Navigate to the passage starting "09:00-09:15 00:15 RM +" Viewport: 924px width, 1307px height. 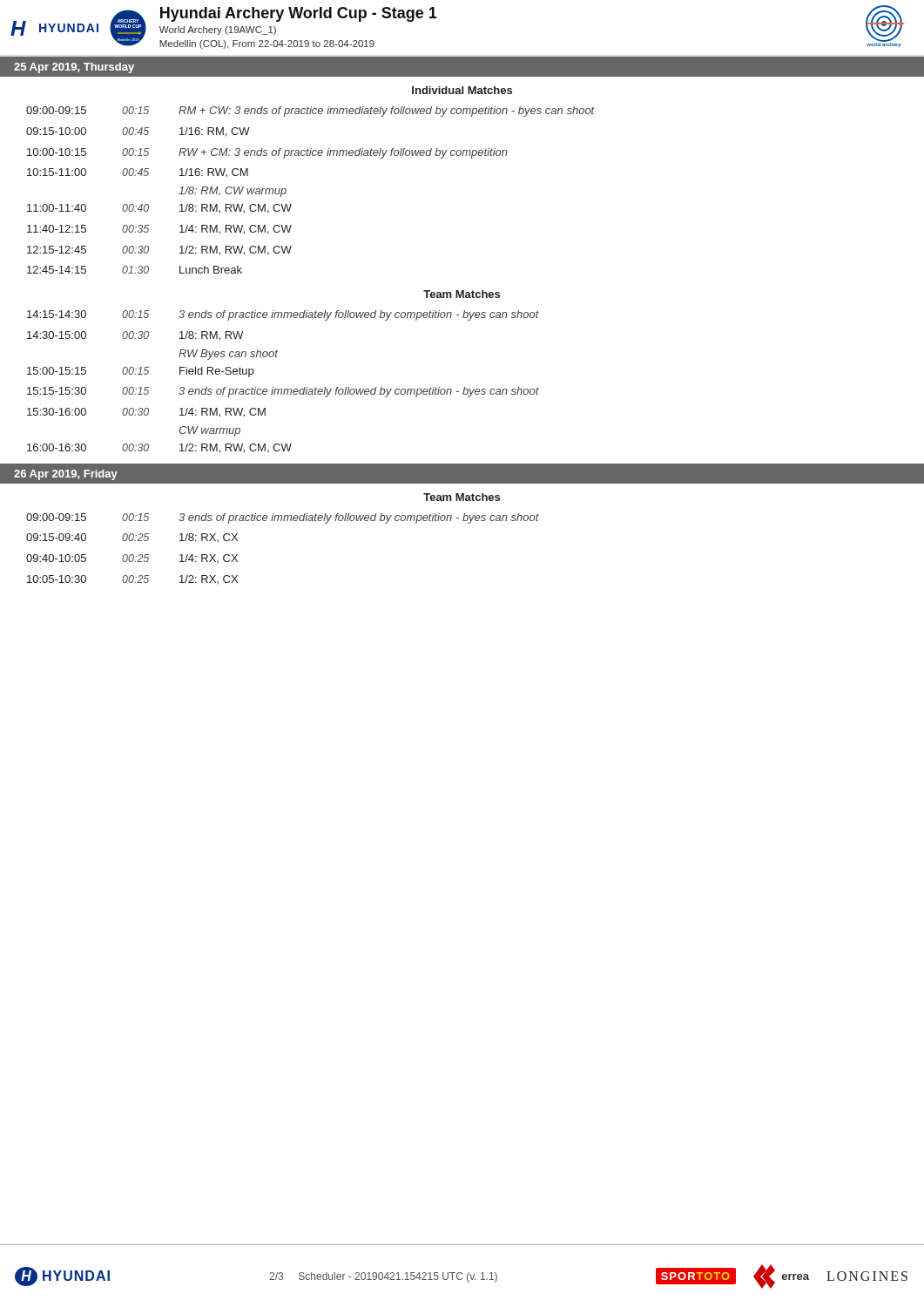coord(462,111)
